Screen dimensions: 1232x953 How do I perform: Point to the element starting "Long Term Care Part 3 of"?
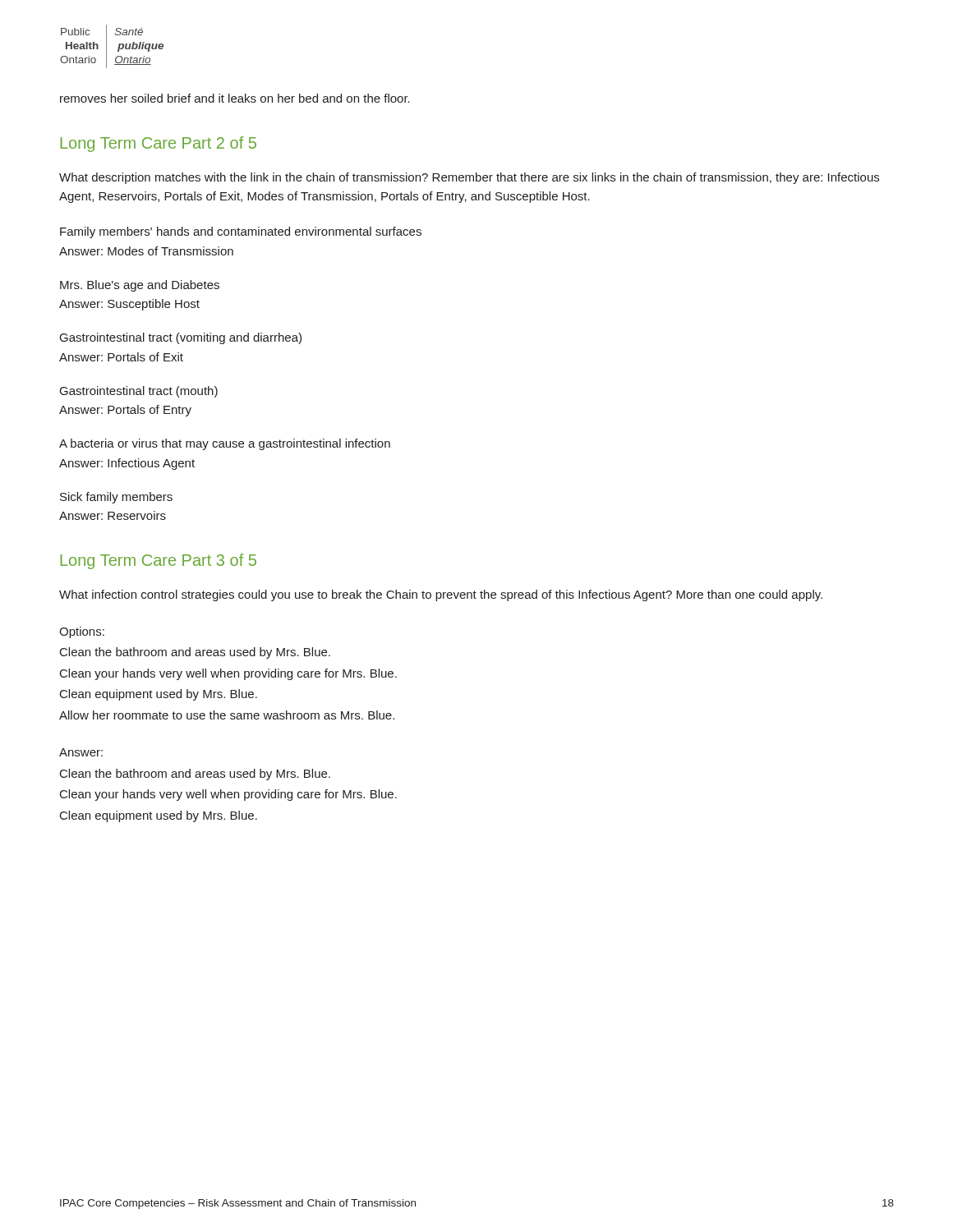[x=158, y=560]
